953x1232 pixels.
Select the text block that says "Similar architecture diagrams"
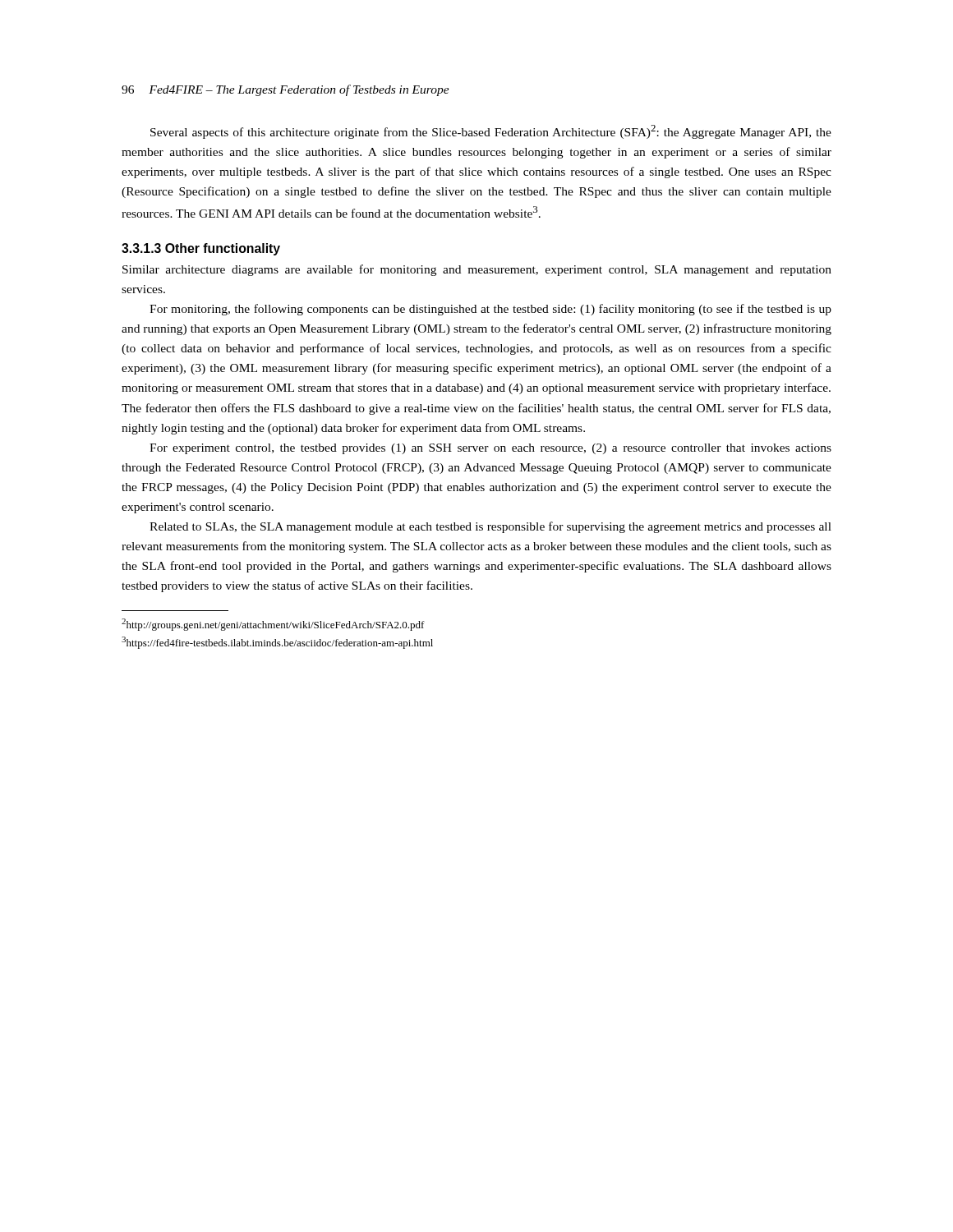point(476,428)
